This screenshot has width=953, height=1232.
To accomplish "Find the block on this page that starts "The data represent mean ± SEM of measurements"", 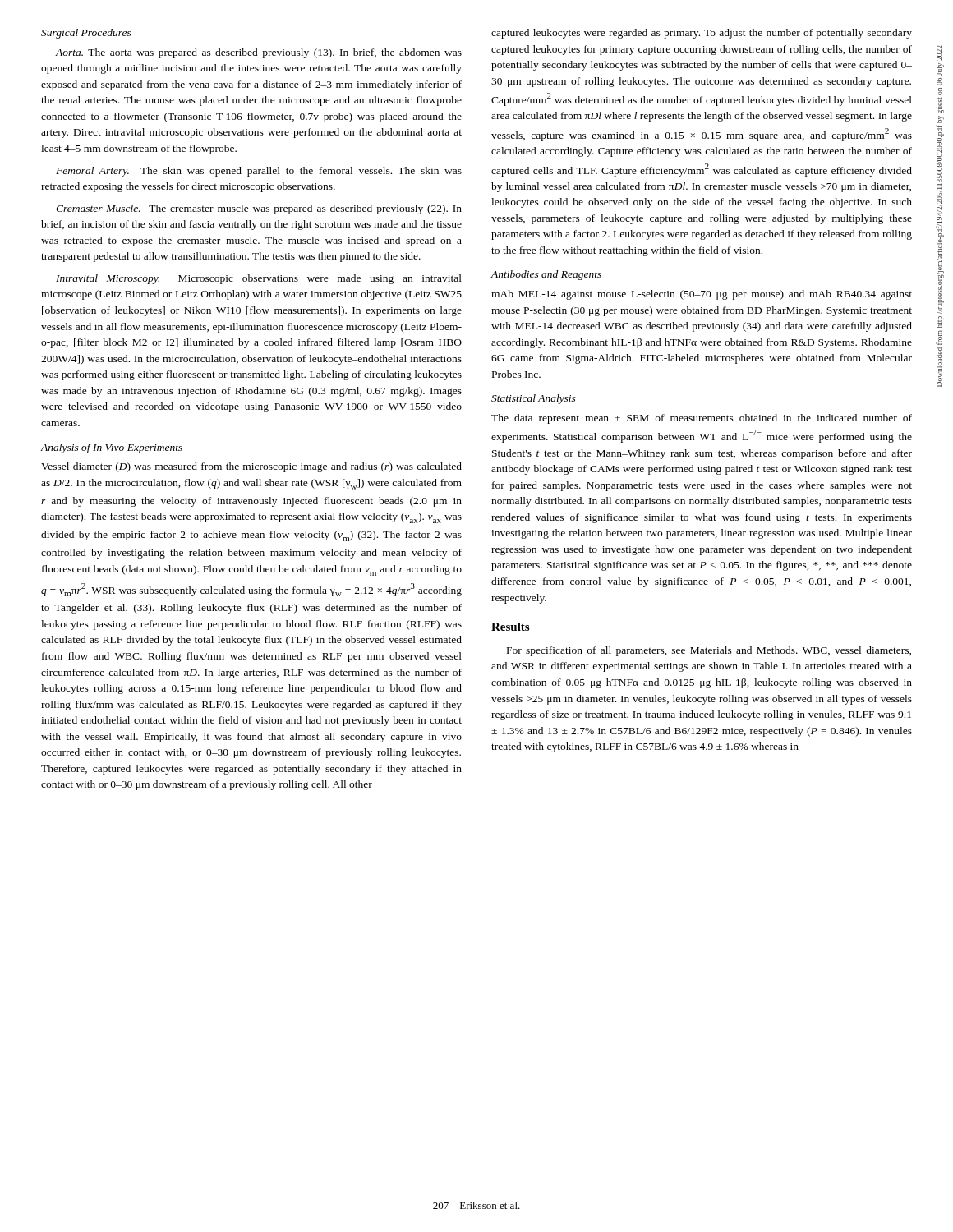I will (702, 508).
